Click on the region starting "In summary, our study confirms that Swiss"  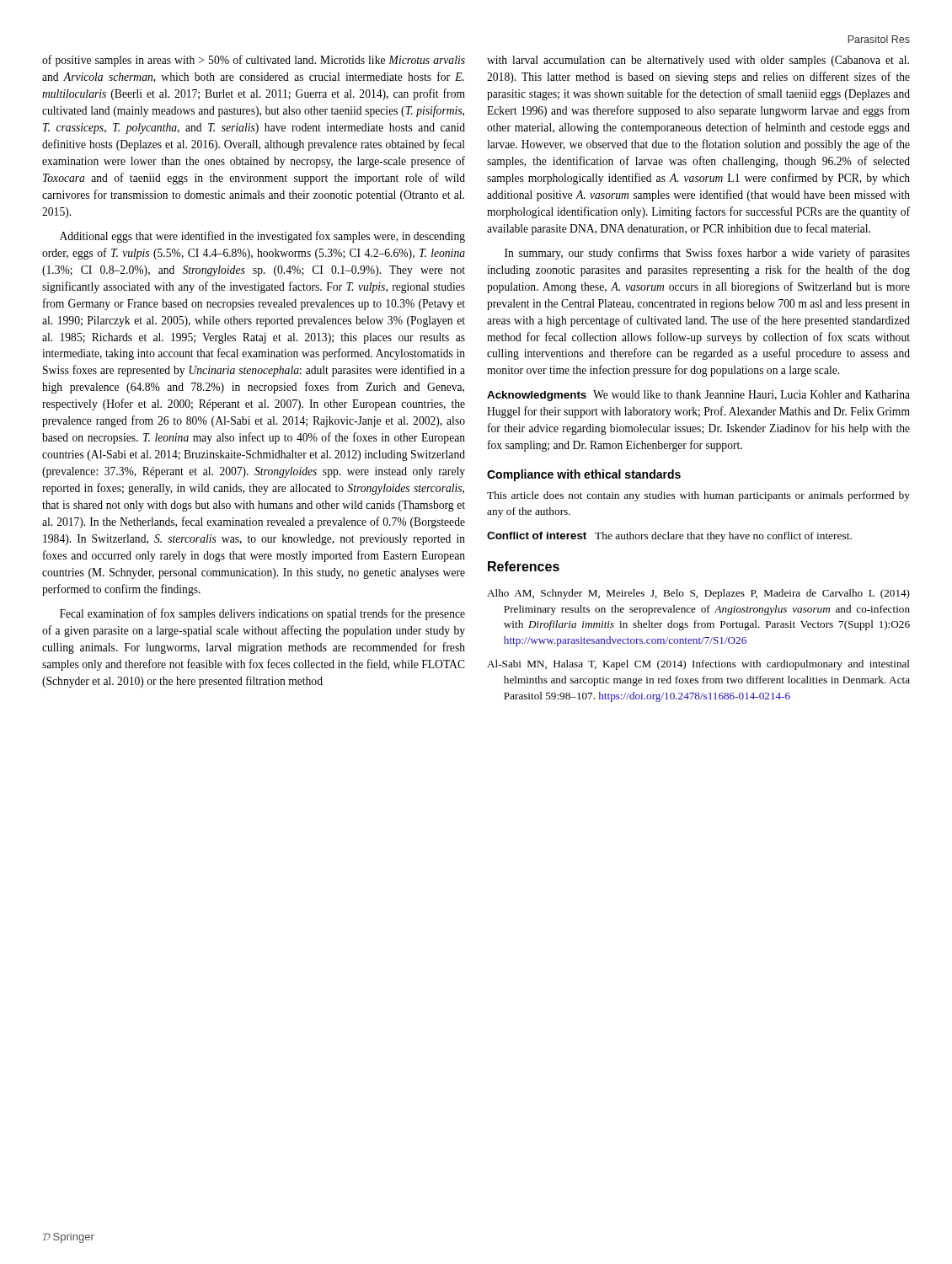pyautogui.click(x=698, y=312)
